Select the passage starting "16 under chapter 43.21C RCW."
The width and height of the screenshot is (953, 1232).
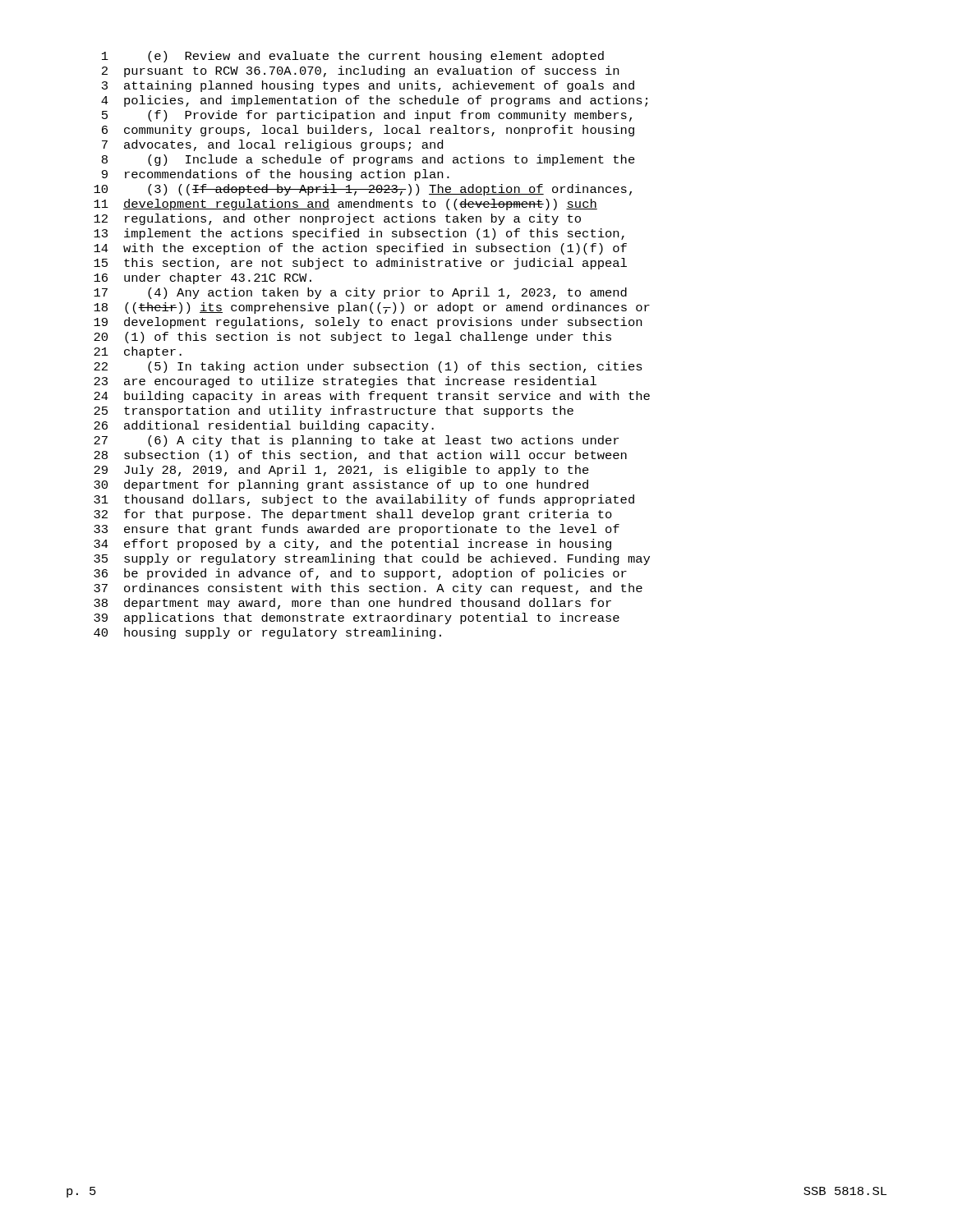click(476, 278)
